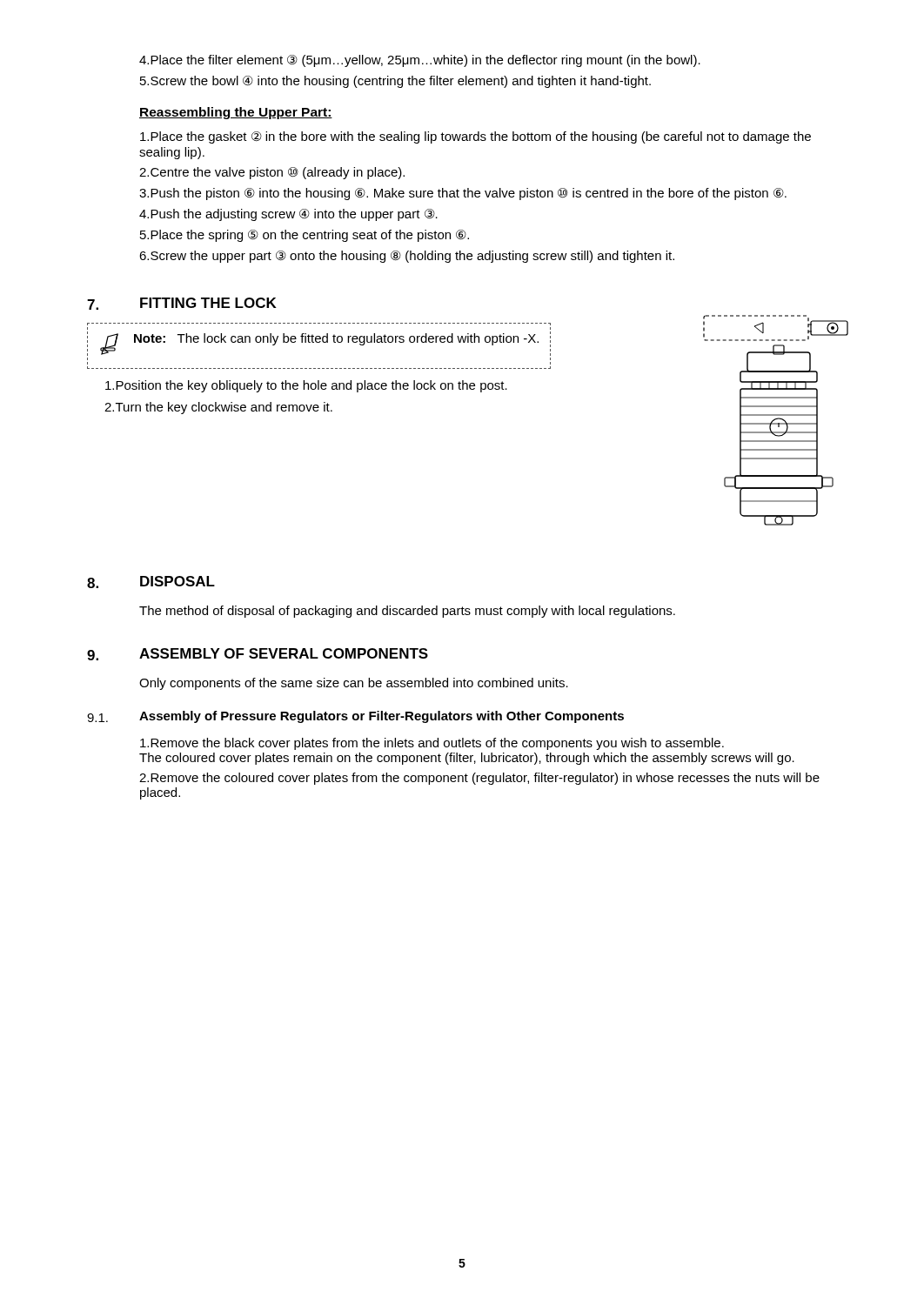The height and width of the screenshot is (1305, 924).
Task: Select the element starting "ASSEMBLY OF SEVERAL COMPONENTS"
Action: pyautogui.click(x=284, y=653)
